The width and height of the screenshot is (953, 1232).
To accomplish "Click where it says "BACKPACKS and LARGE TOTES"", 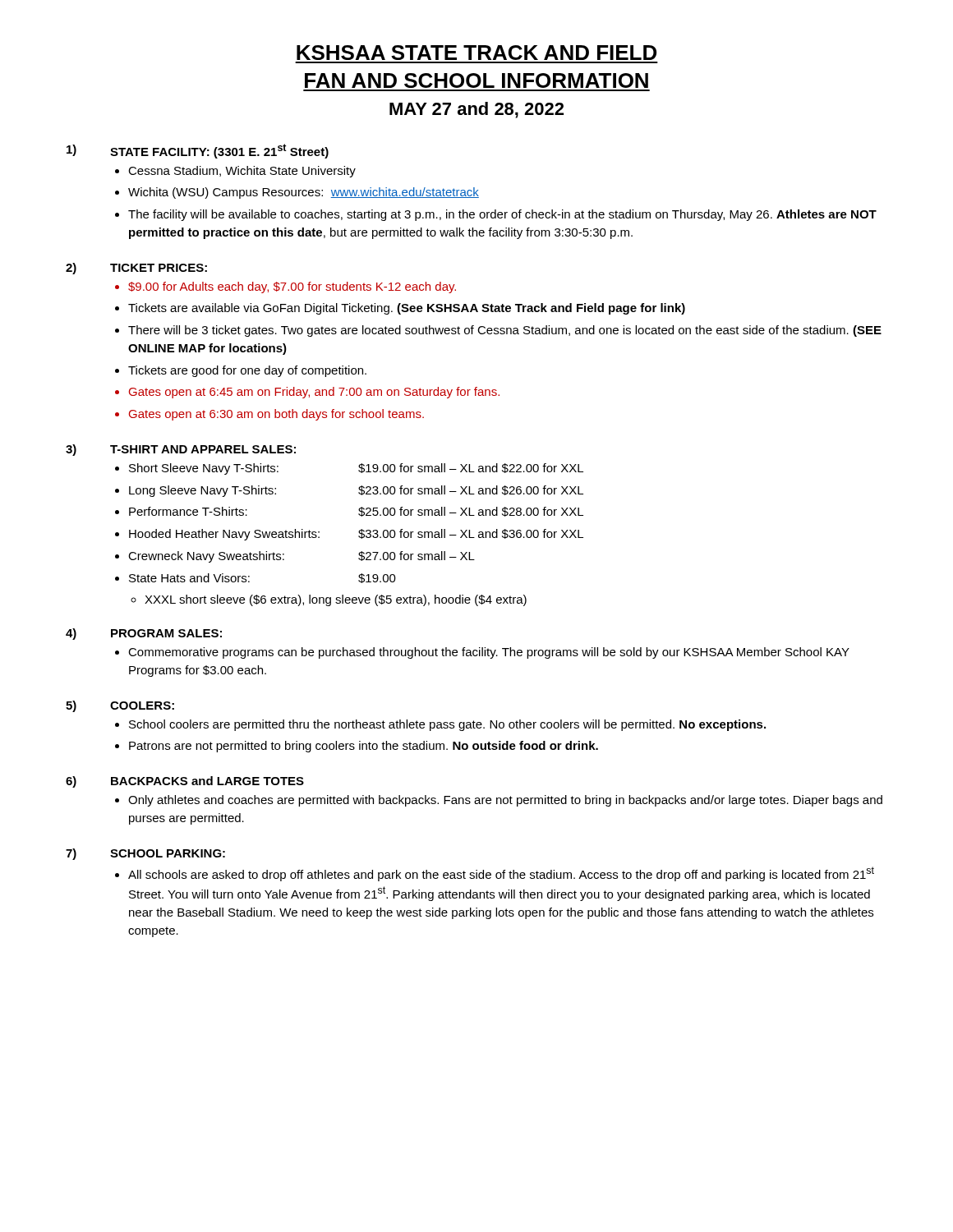I will 207,781.
